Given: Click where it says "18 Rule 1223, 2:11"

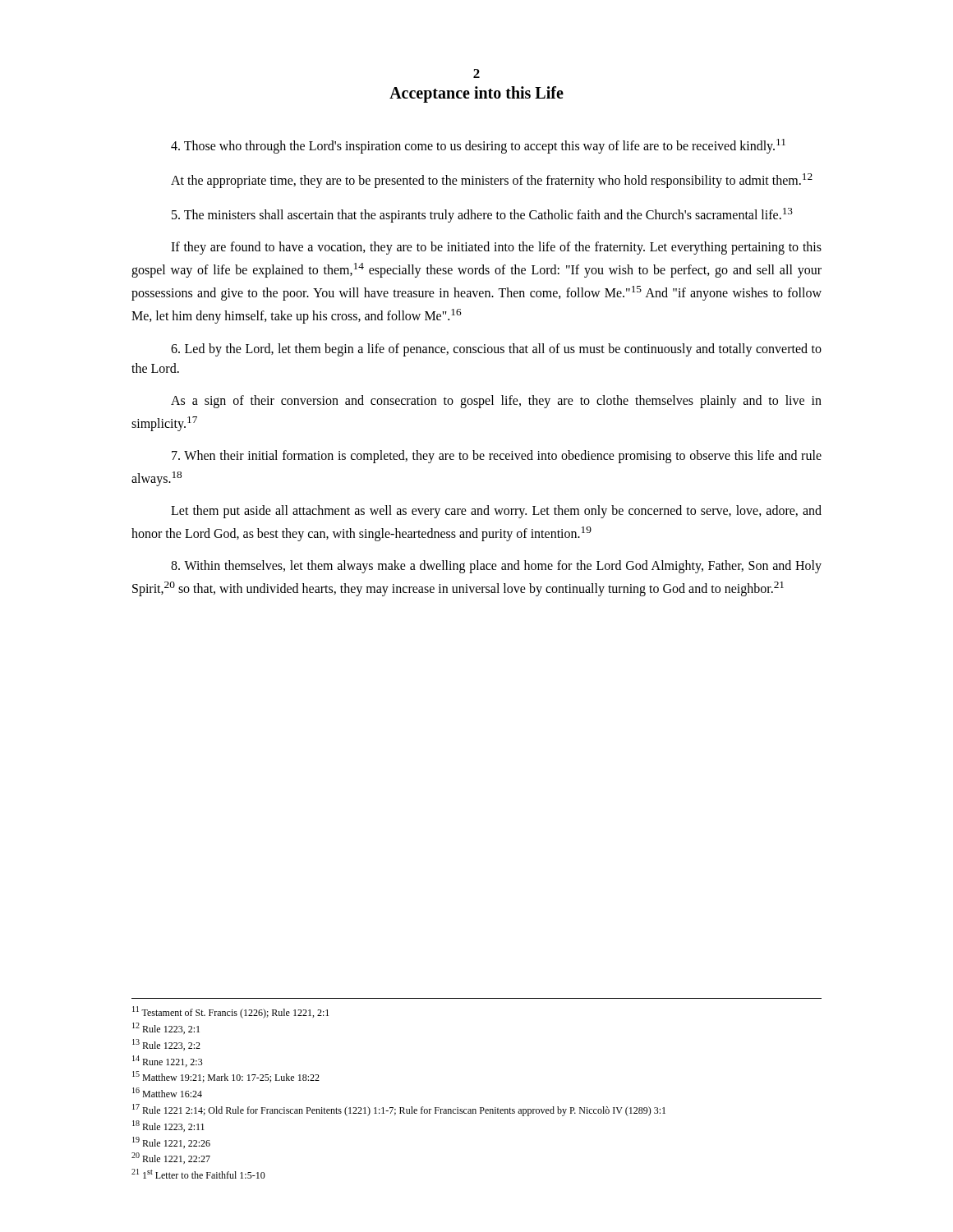Looking at the screenshot, I should 168,1125.
